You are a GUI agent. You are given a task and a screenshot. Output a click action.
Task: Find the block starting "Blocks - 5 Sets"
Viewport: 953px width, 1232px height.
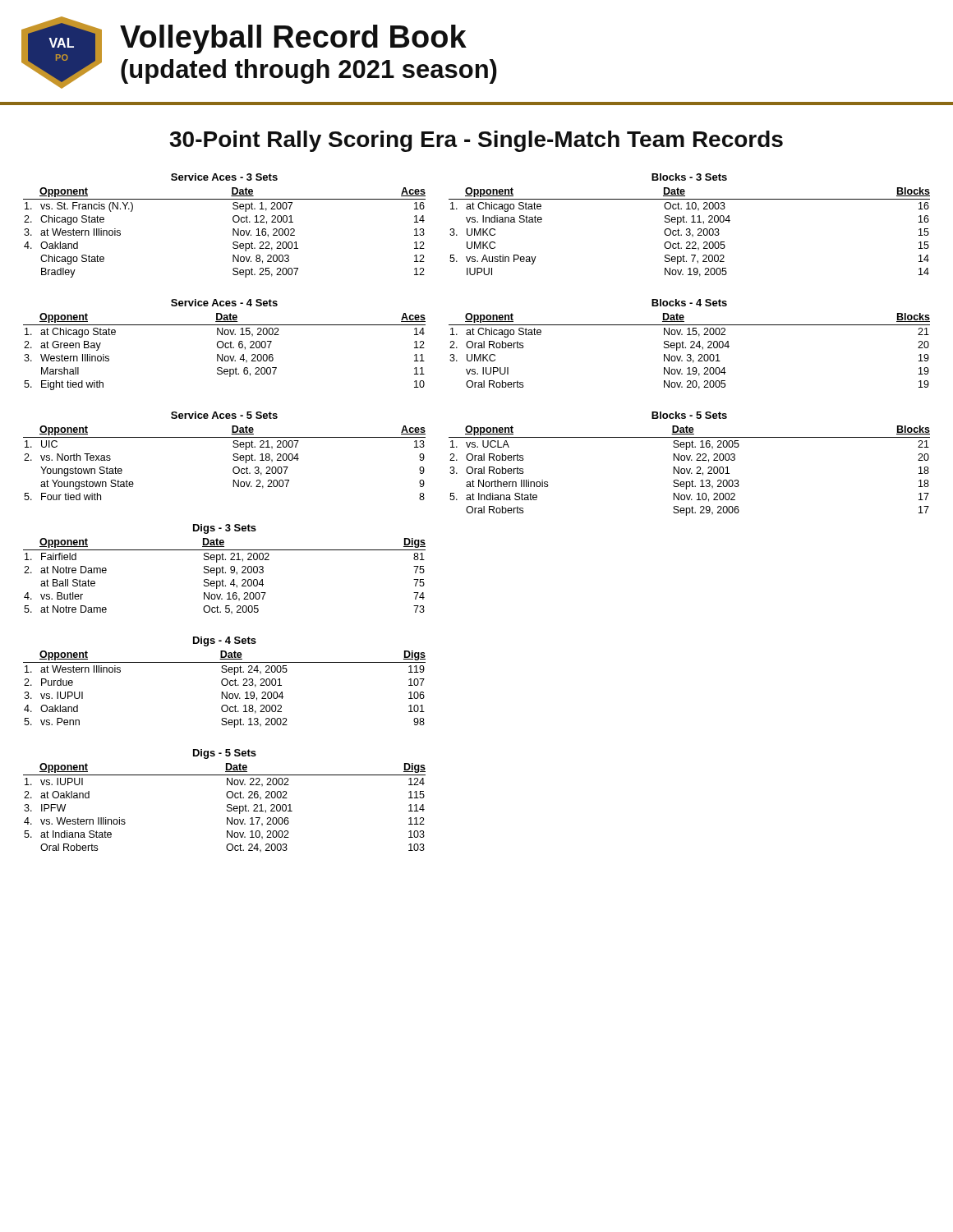coord(689,463)
